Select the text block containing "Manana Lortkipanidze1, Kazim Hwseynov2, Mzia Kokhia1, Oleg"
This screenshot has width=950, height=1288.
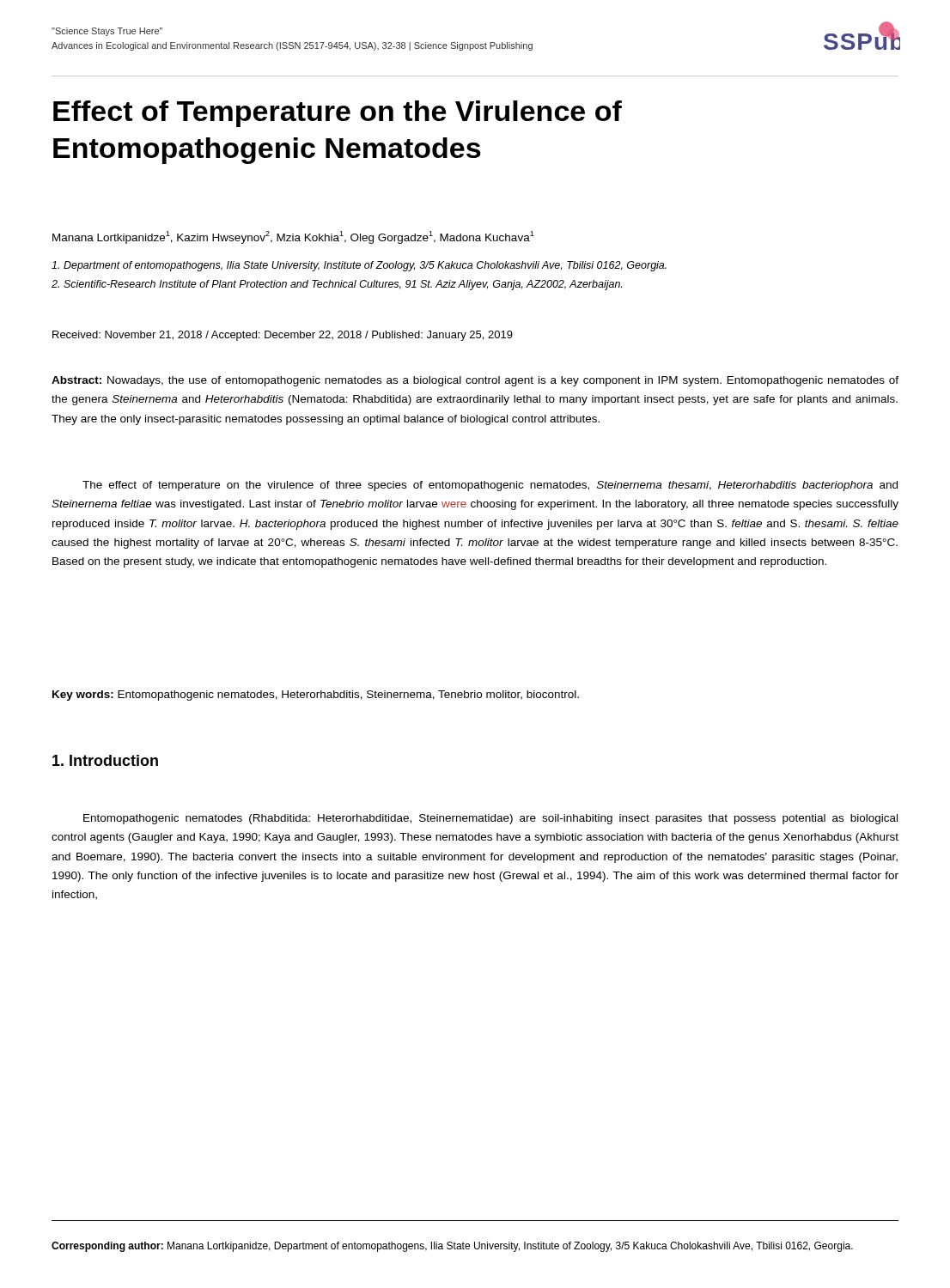click(475, 237)
